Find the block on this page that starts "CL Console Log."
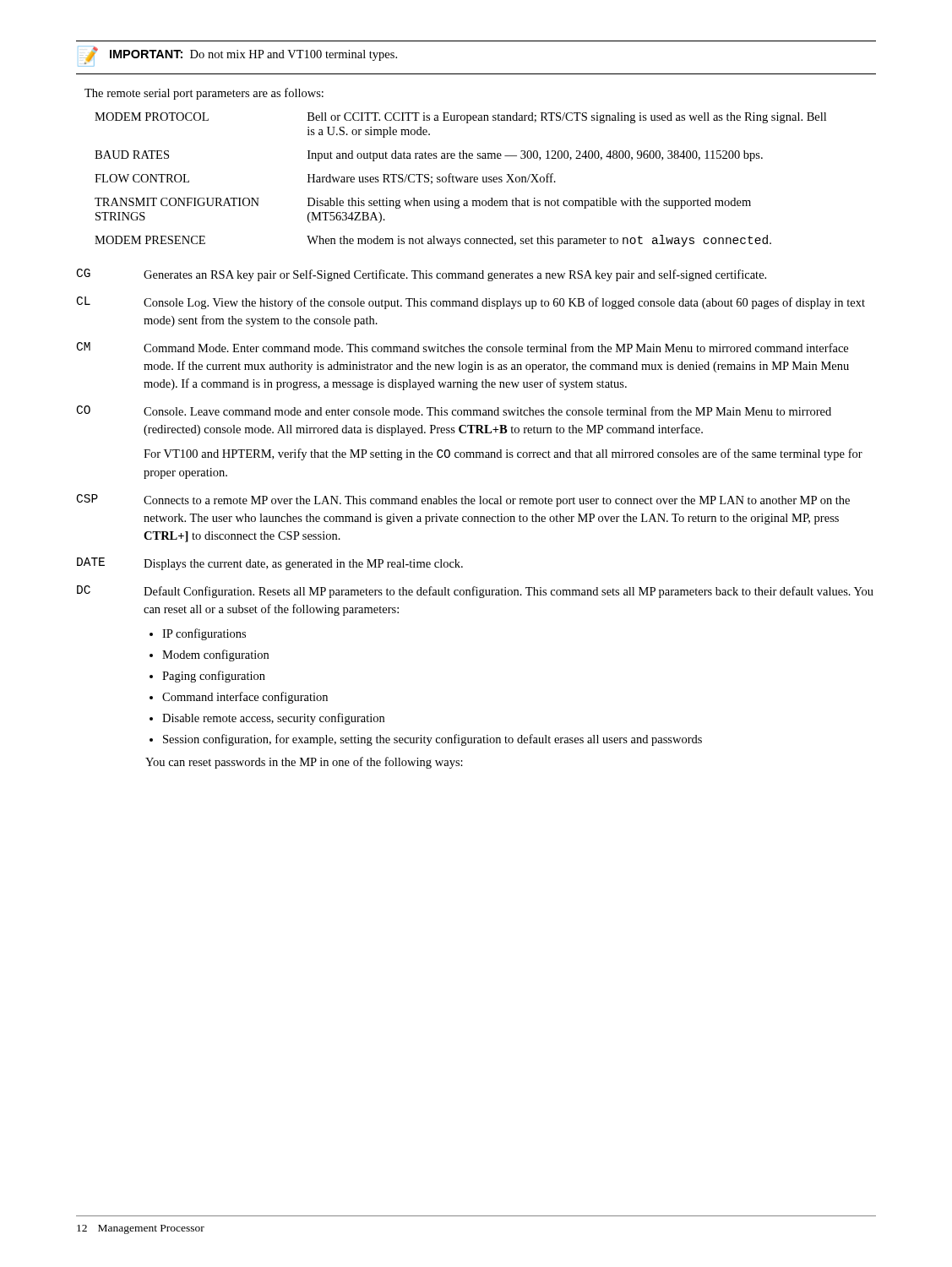The image size is (952, 1267). click(476, 312)
